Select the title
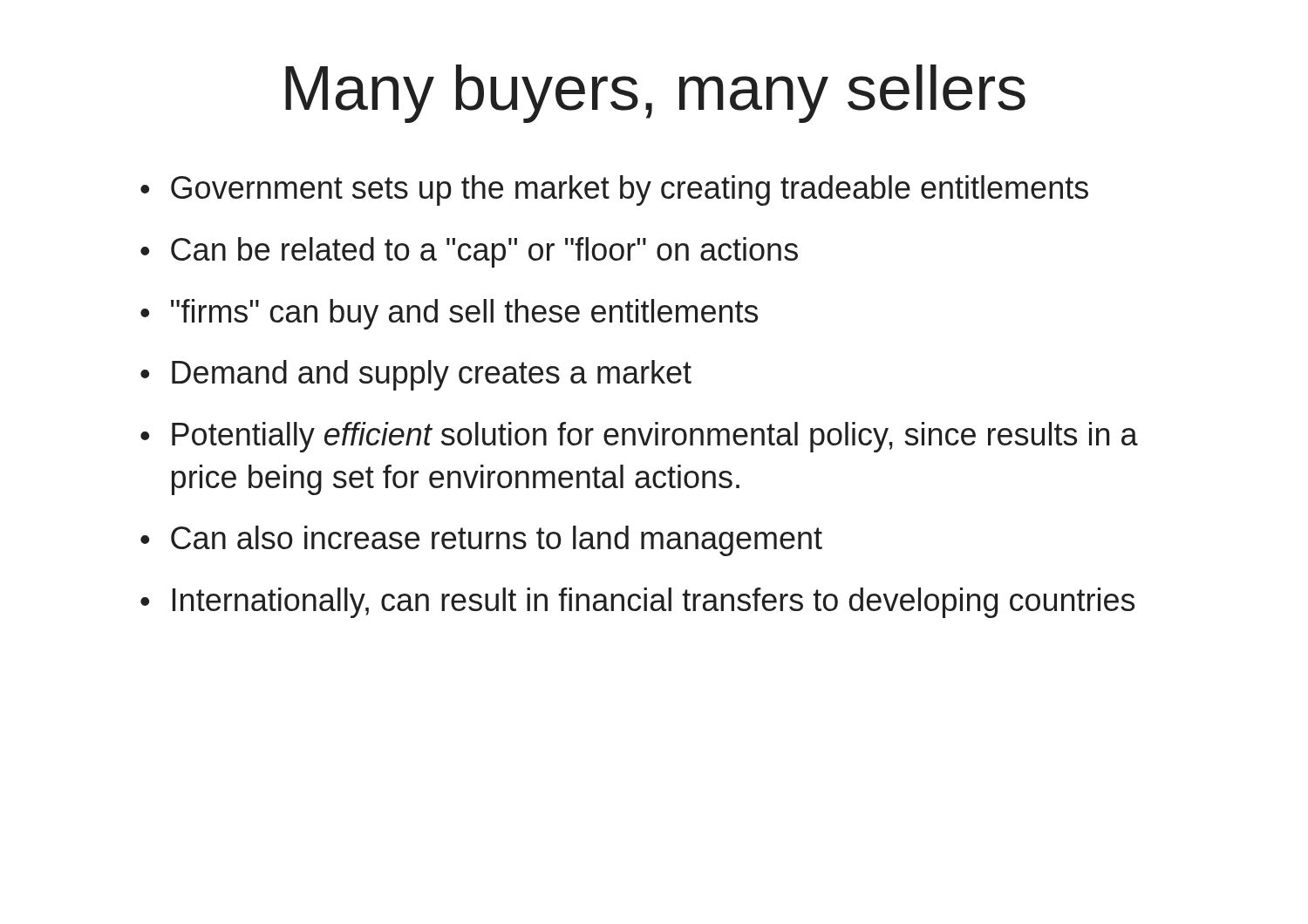Viewport: 1308px width, 924px height. [x=654, y=88]
